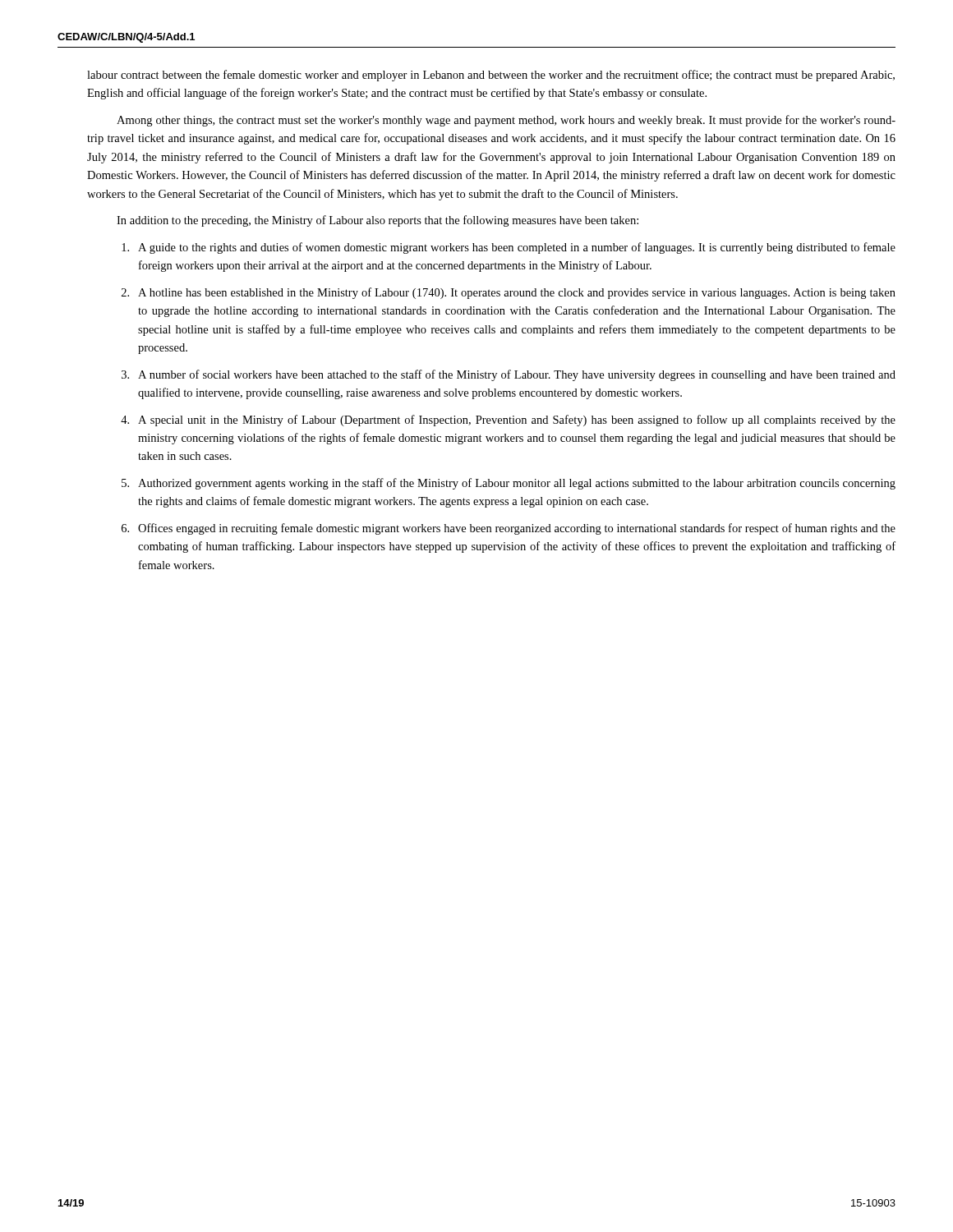Find the block on this page that starts "labour contract between the female domestic worker"

point(491,84)
